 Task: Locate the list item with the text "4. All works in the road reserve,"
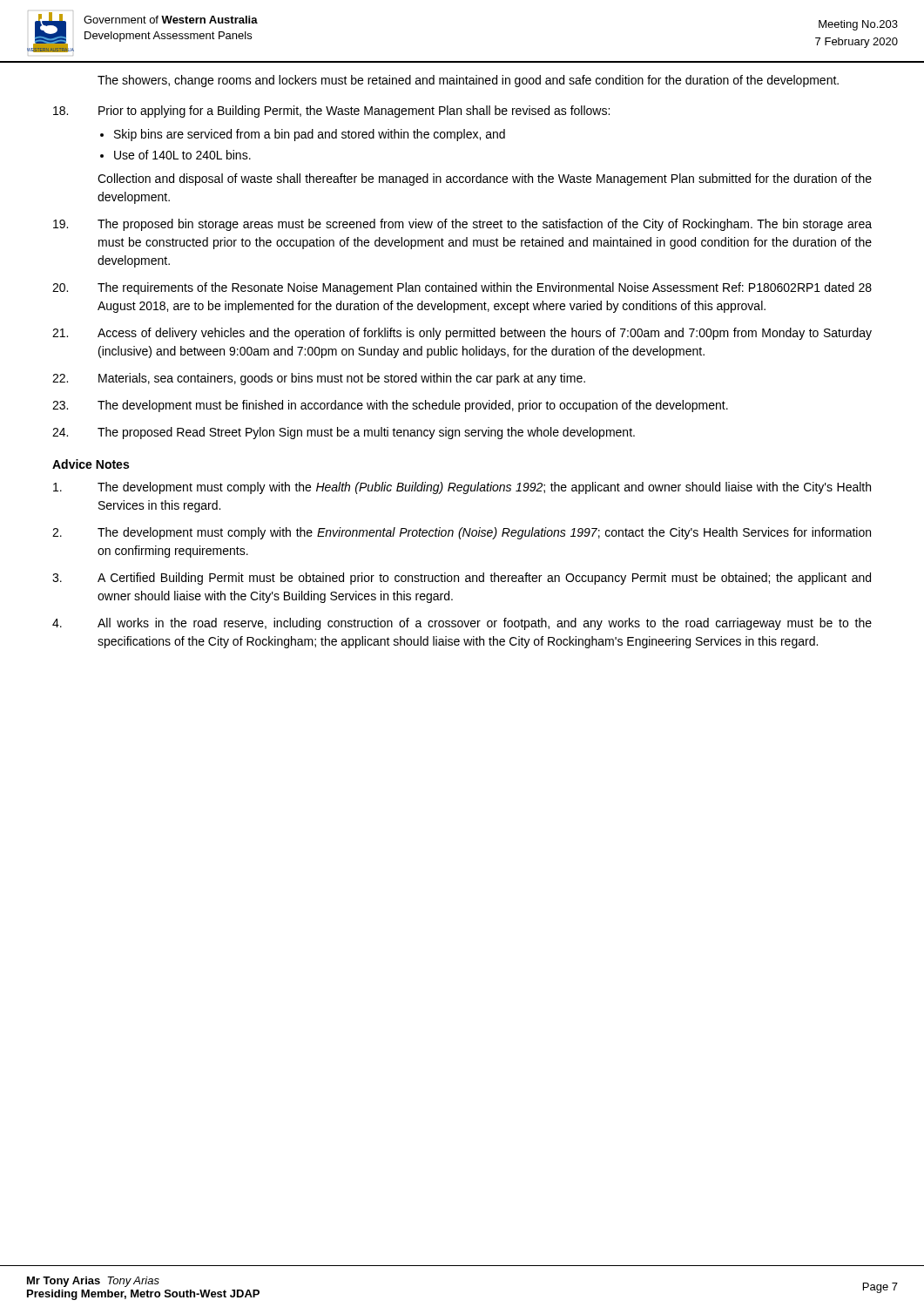point(462,633)
